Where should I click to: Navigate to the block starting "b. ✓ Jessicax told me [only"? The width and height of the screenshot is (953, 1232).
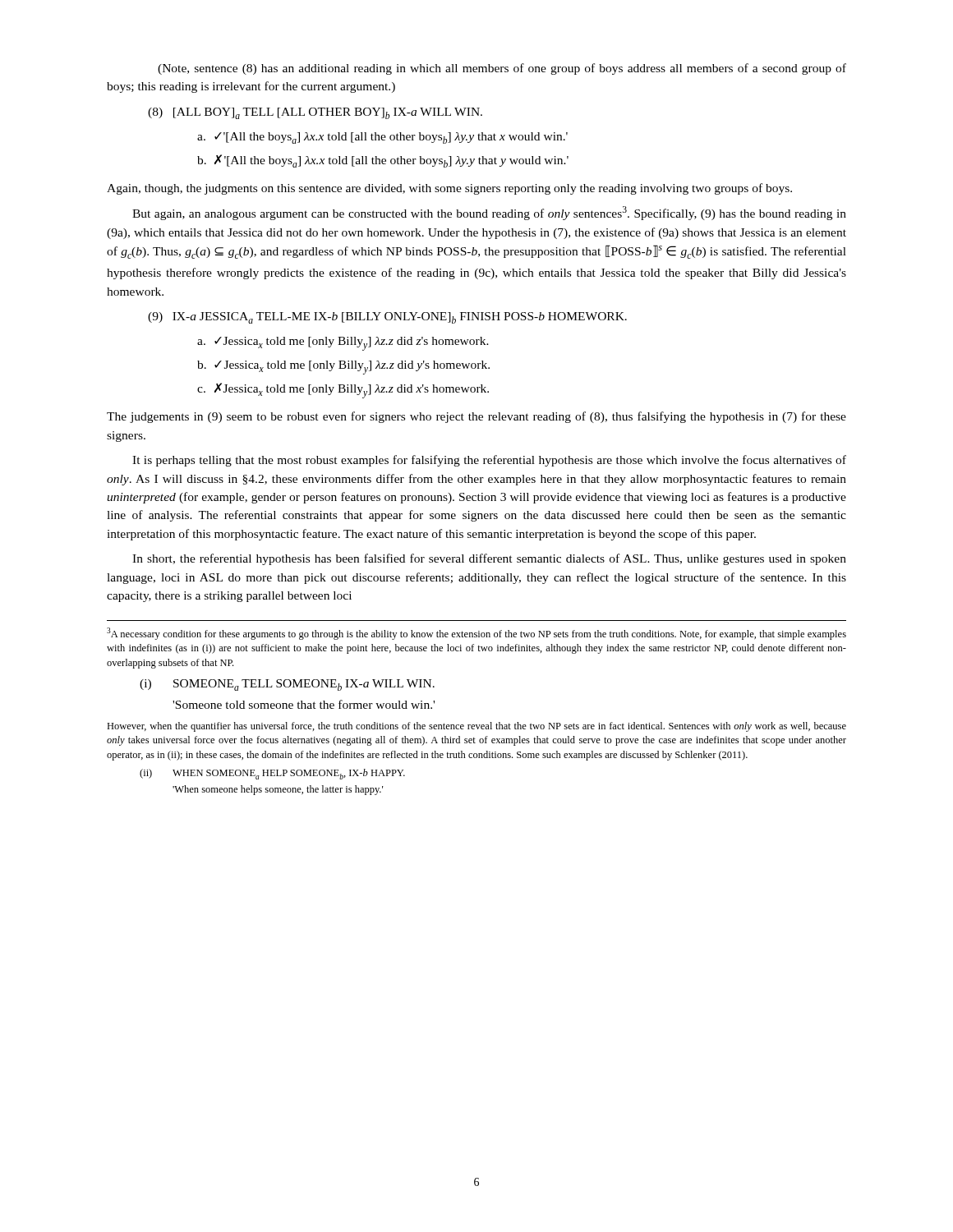(343, 368)
